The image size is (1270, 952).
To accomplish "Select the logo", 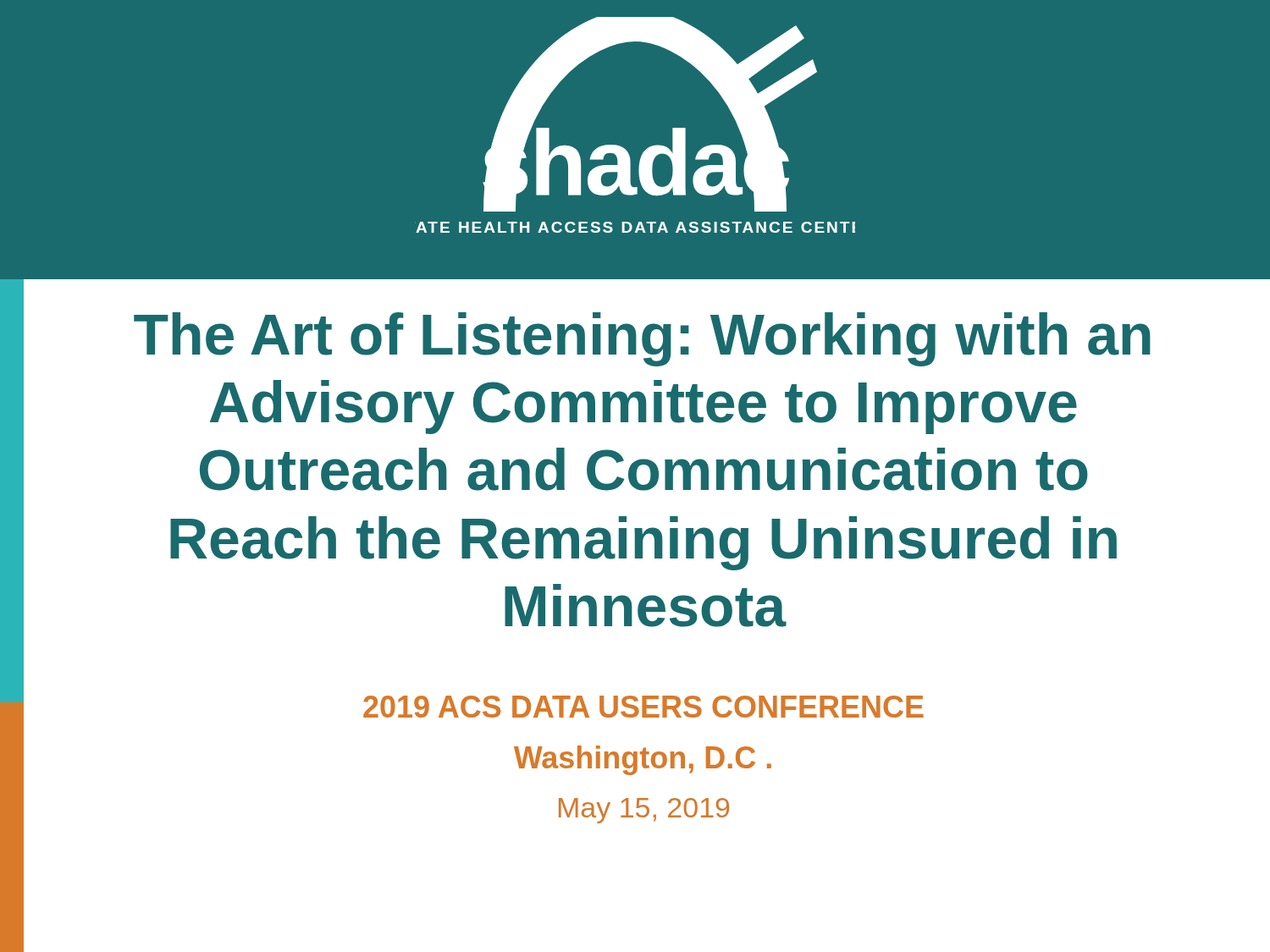I will tap(635, 140).
